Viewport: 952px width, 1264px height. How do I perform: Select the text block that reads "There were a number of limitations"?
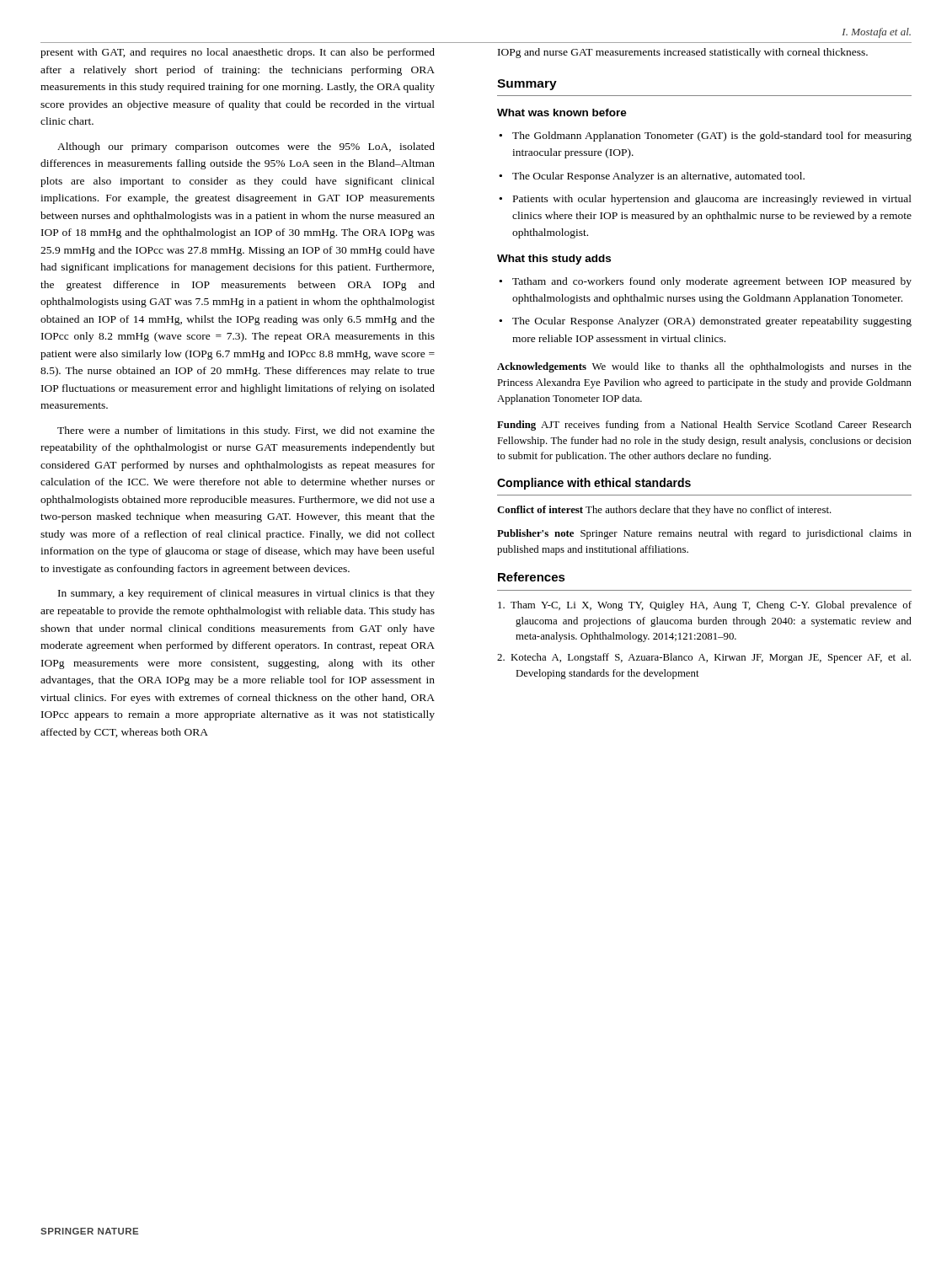coord(238,500)
